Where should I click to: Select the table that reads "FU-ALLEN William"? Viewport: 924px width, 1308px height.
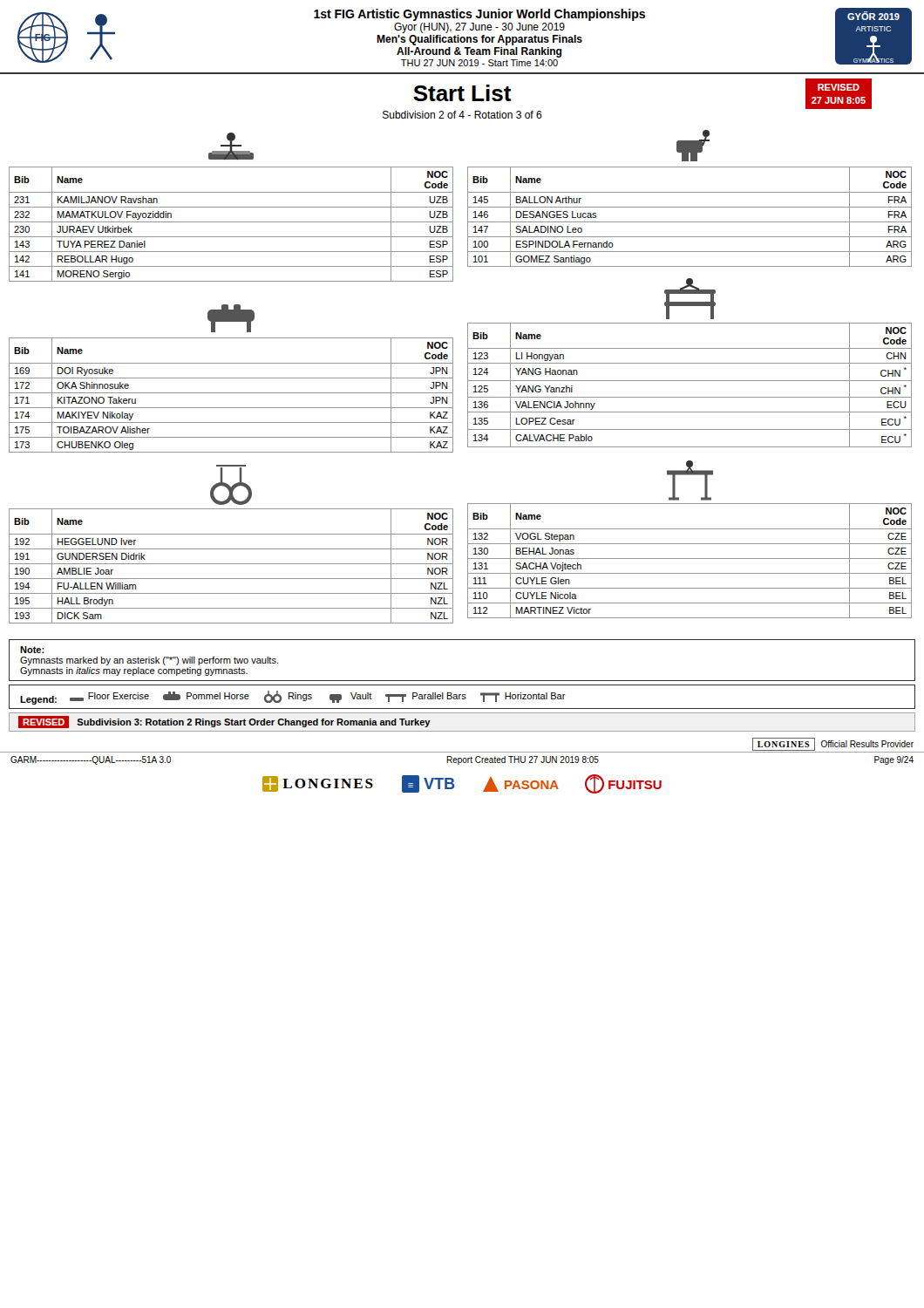(231, 566)
